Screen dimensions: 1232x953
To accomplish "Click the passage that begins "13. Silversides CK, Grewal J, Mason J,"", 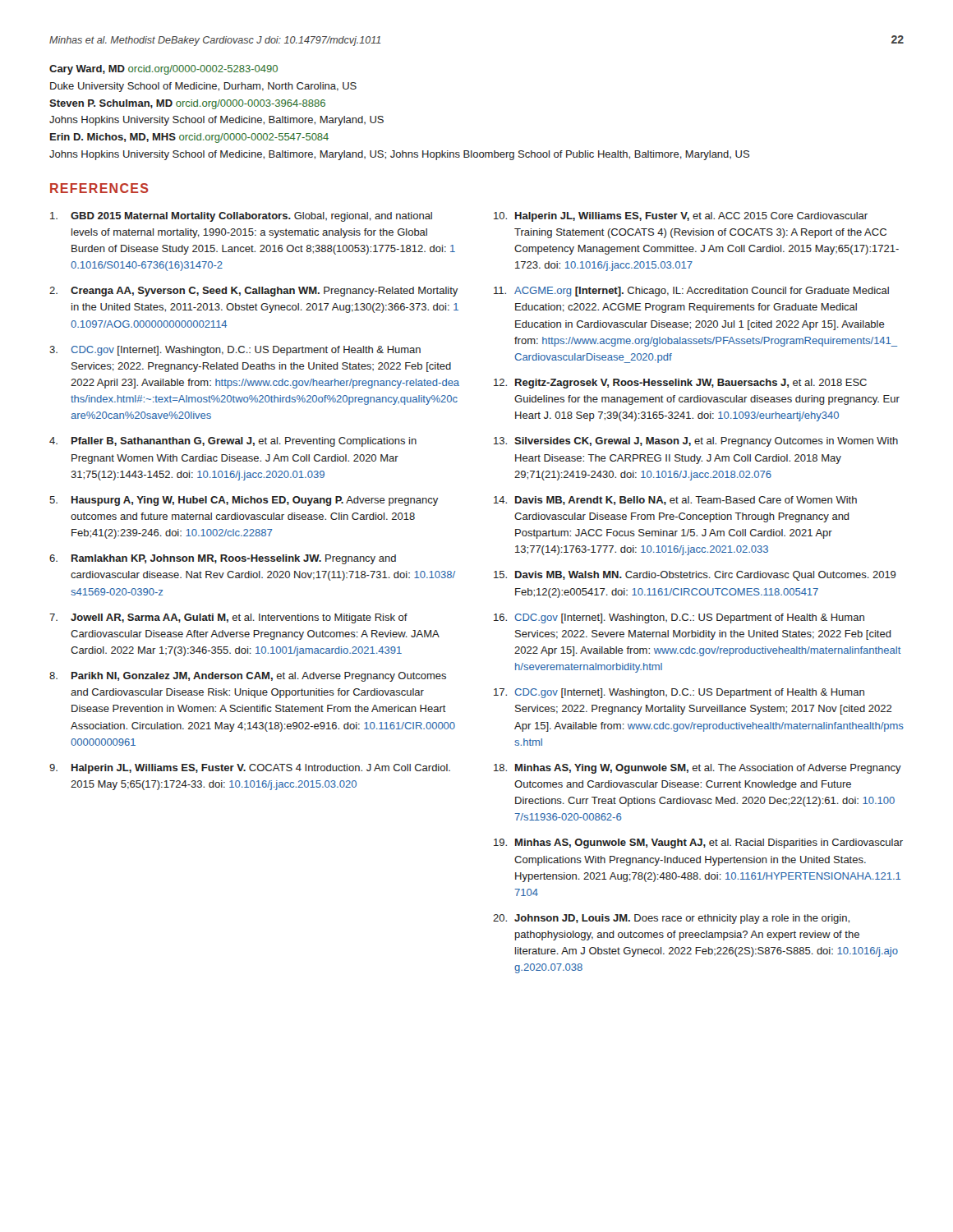I will [x=698, y=458].
